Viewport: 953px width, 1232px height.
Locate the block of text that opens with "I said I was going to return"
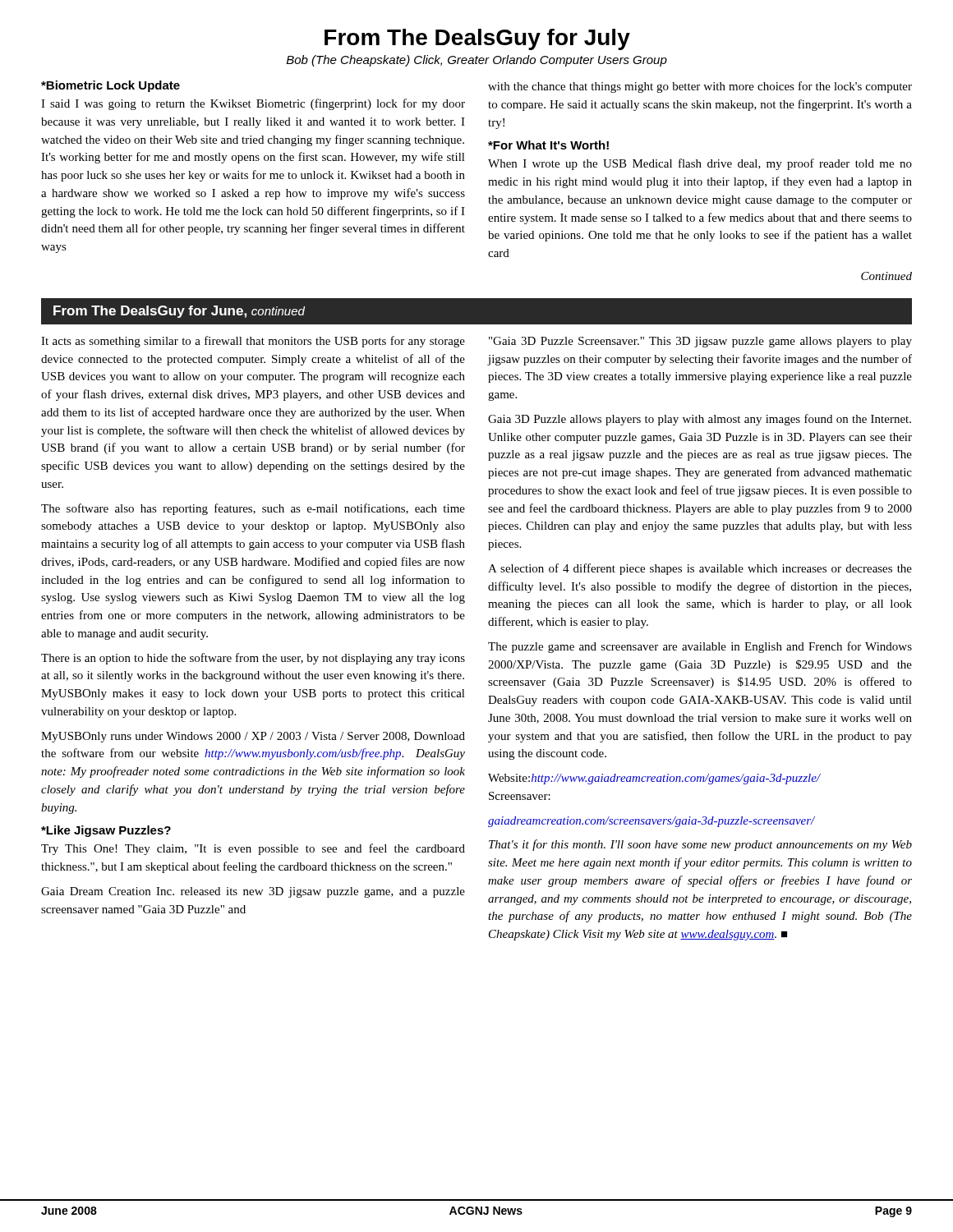(x=253, y=176)
